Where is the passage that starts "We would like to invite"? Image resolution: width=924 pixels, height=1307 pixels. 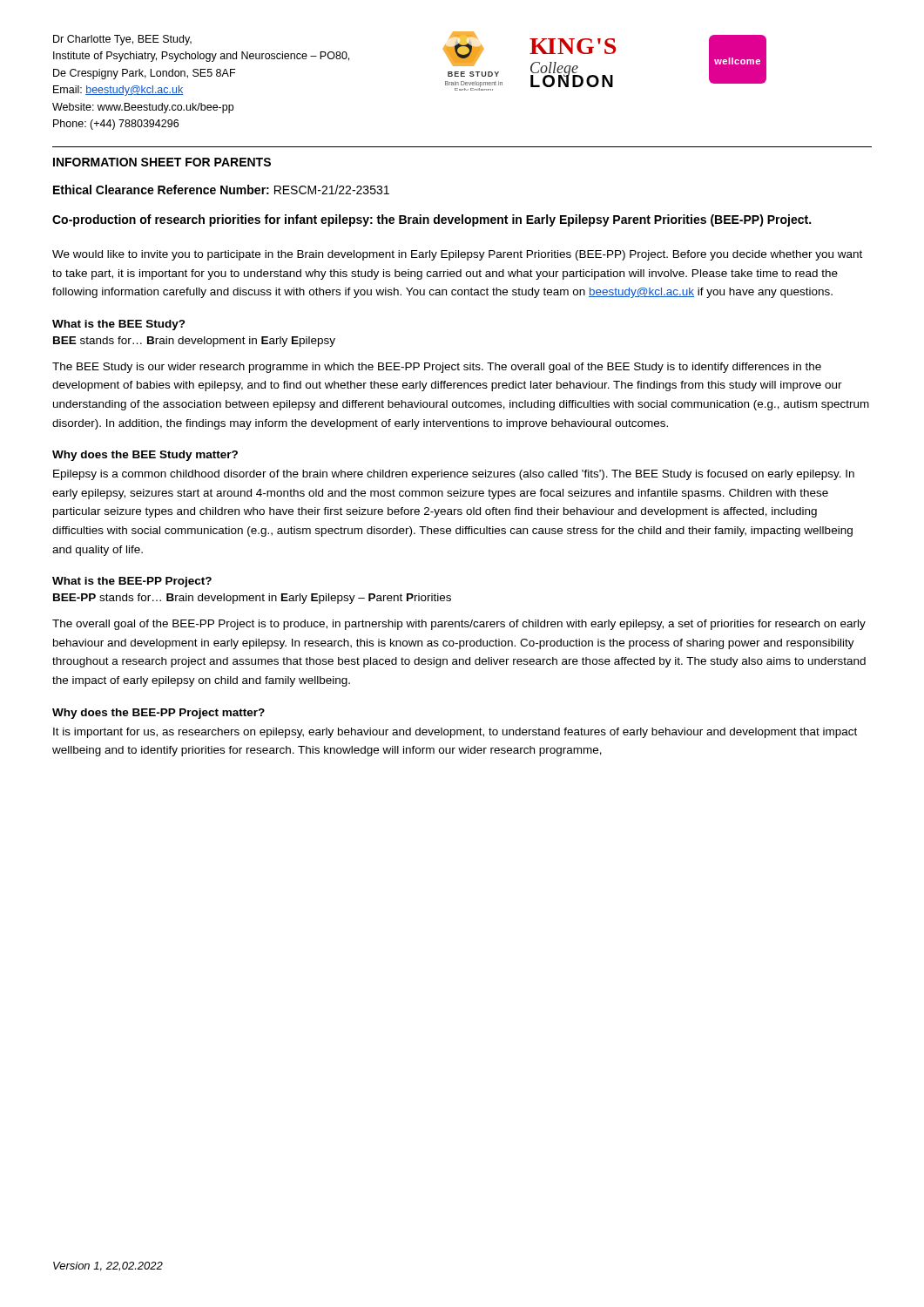pos(457,273)
